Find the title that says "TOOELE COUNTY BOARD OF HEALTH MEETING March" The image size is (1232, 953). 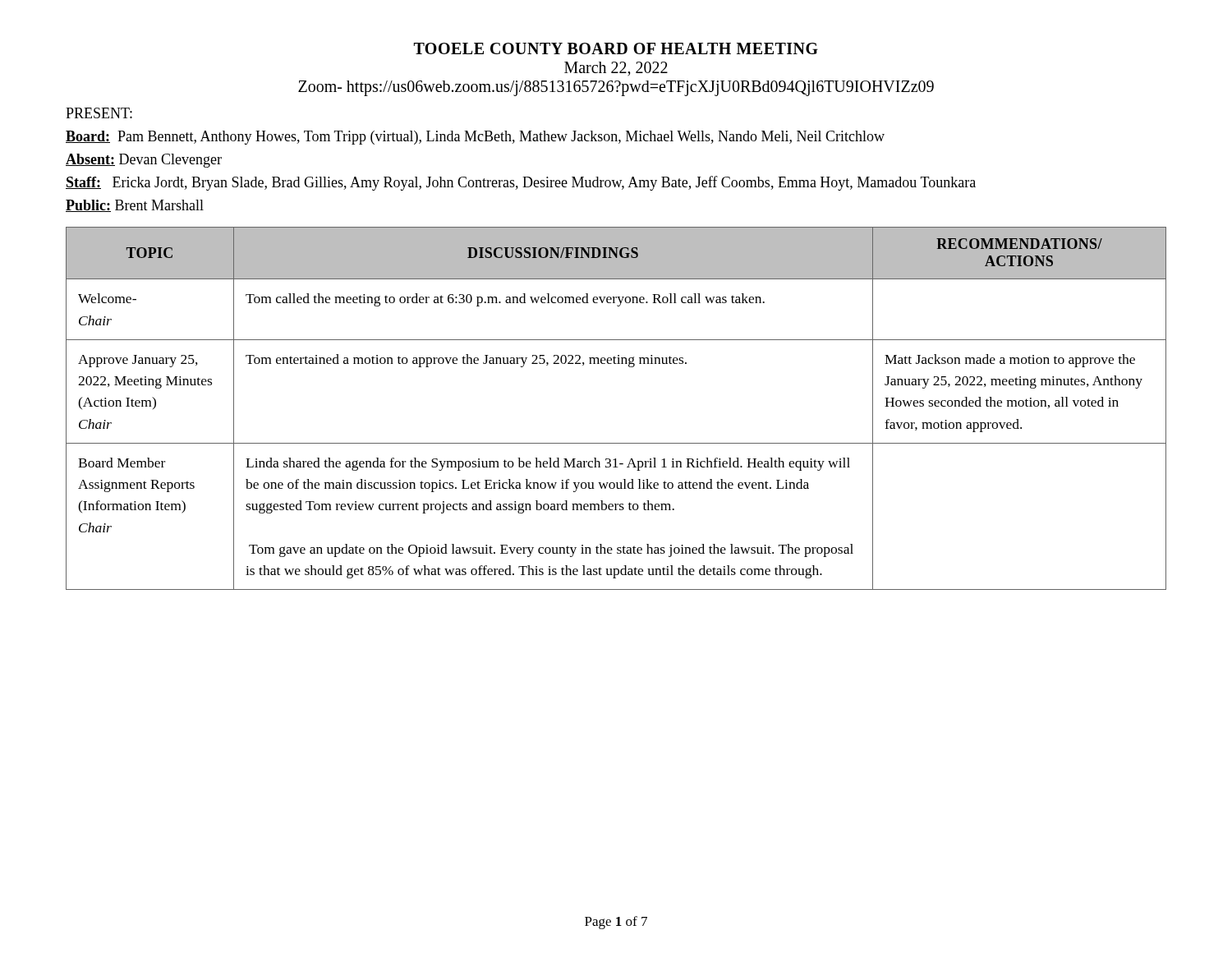tap(616, 68)
